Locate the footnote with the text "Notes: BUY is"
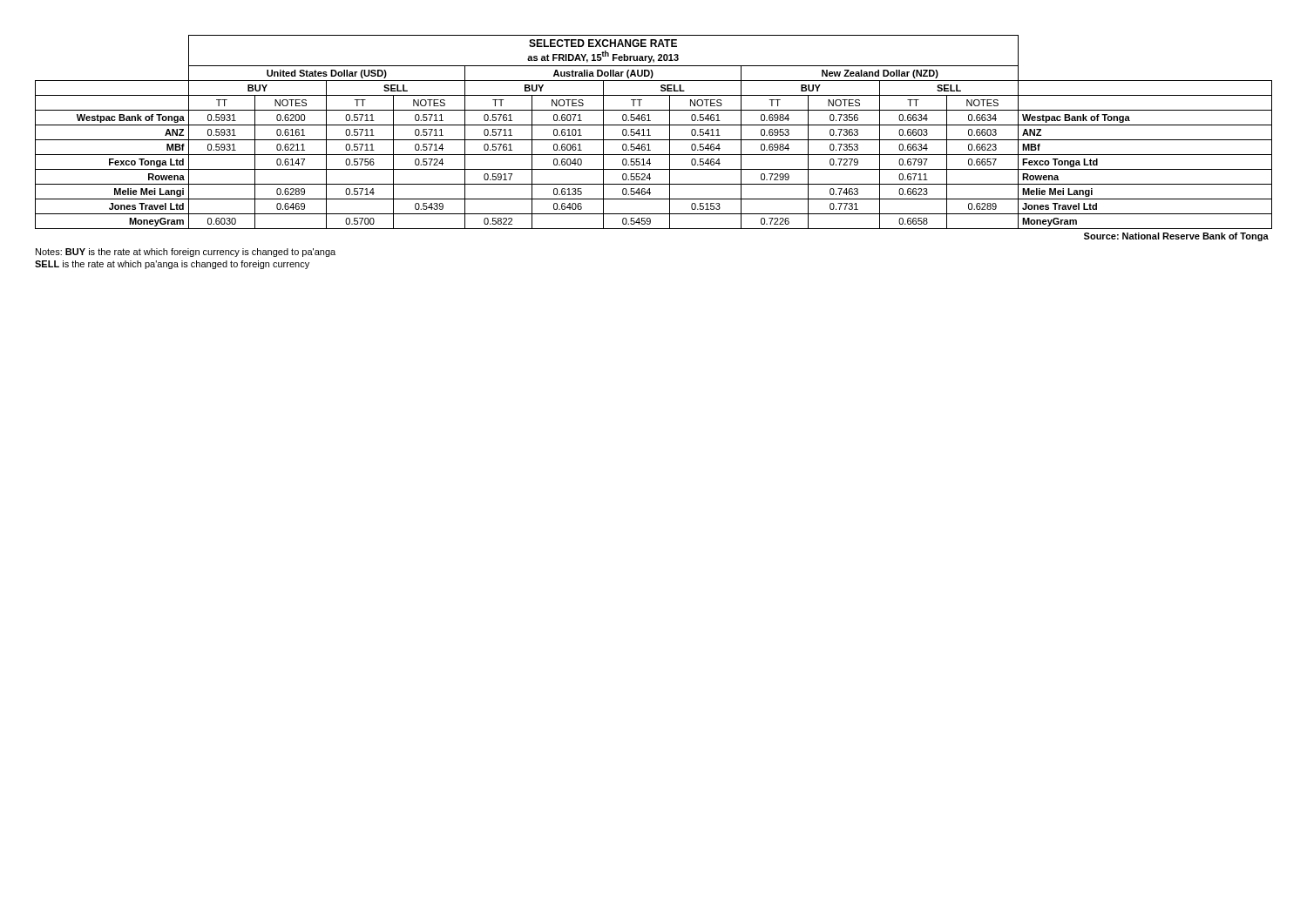 185,251
